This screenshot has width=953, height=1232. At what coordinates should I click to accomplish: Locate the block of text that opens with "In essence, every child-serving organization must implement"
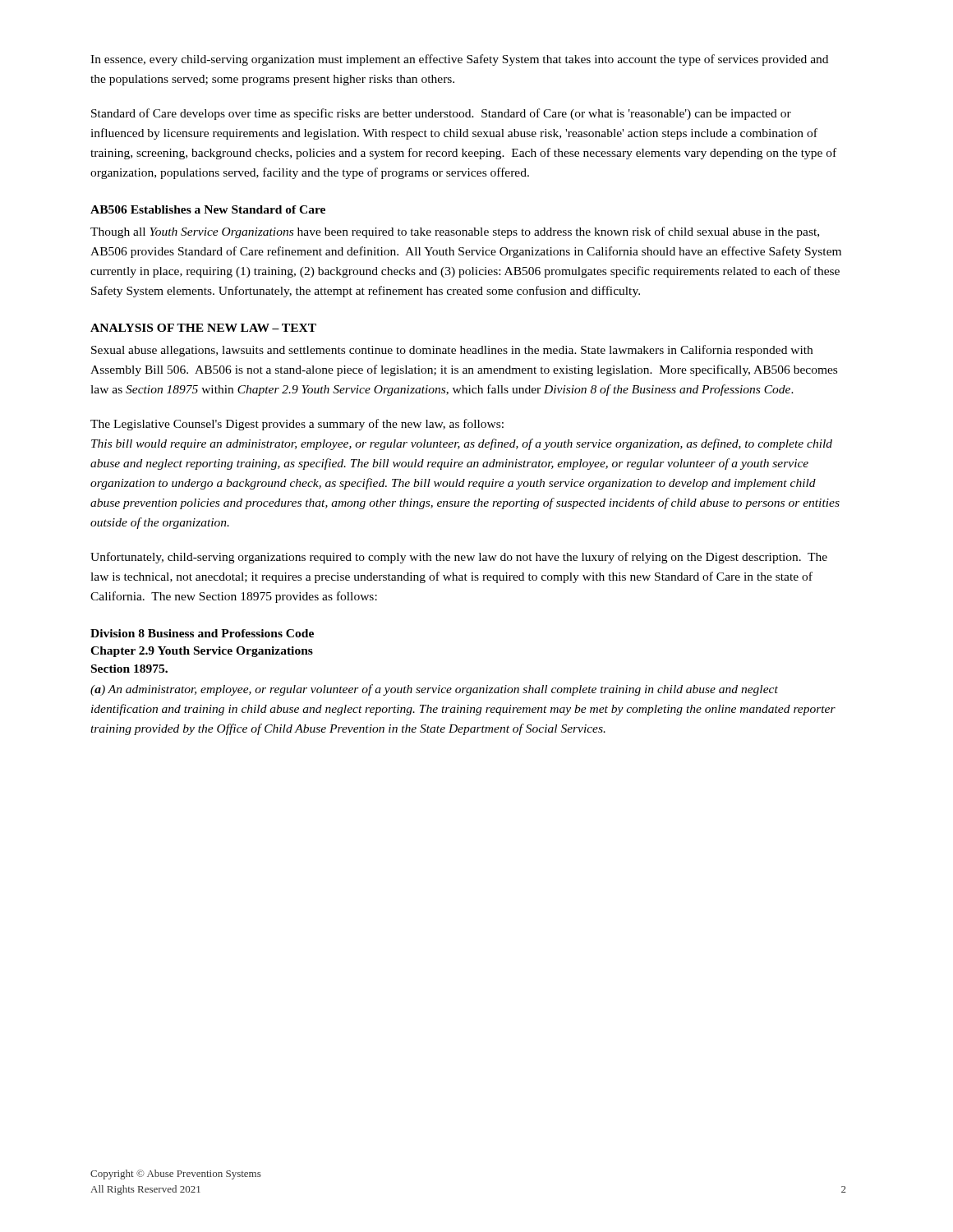click(x=459, y=69)
